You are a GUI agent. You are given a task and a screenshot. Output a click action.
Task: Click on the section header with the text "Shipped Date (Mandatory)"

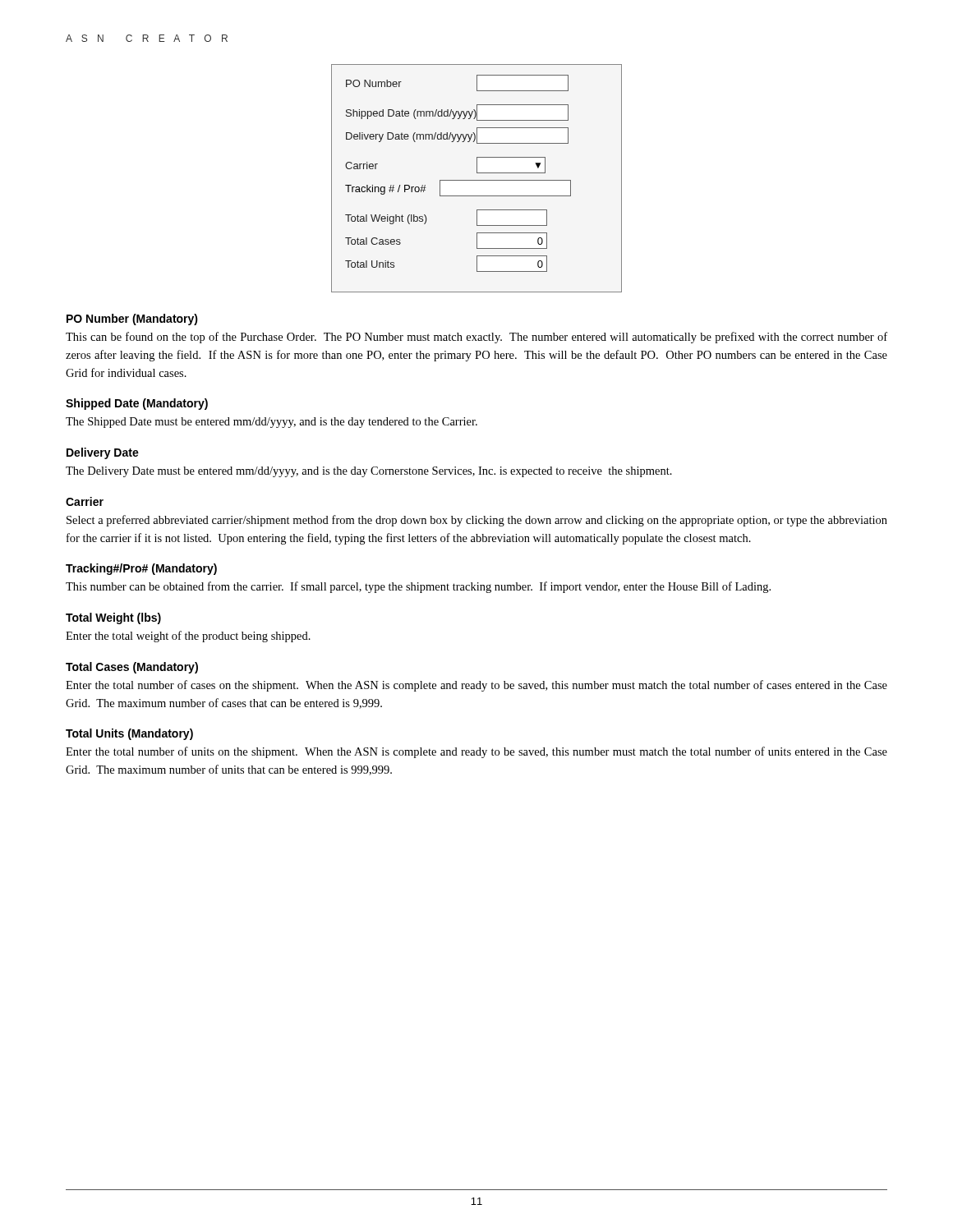tap(137, 403)
